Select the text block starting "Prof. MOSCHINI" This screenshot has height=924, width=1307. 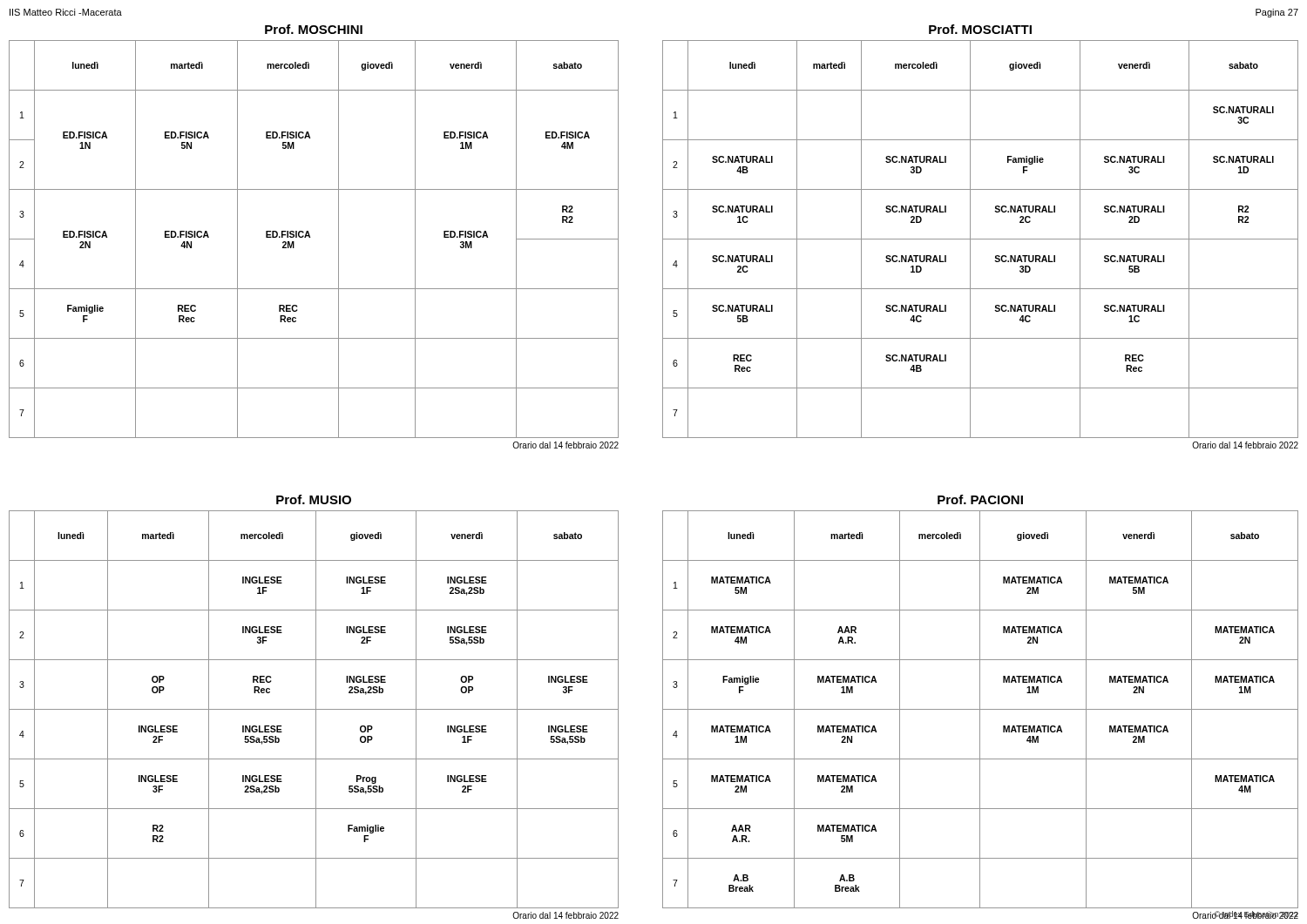[314, 29]
